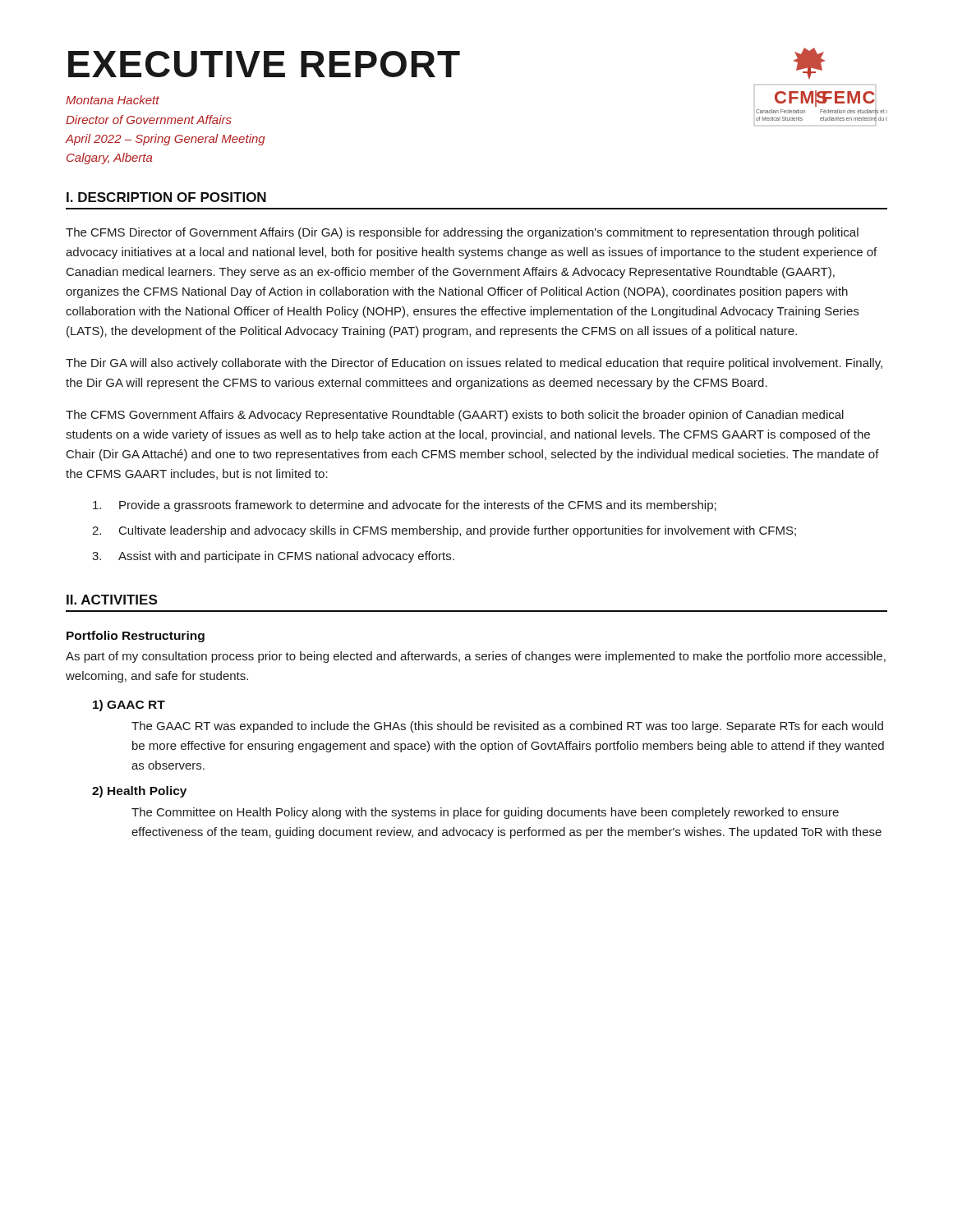Locate the text block that says "As part of"

(x=476, y=666)
